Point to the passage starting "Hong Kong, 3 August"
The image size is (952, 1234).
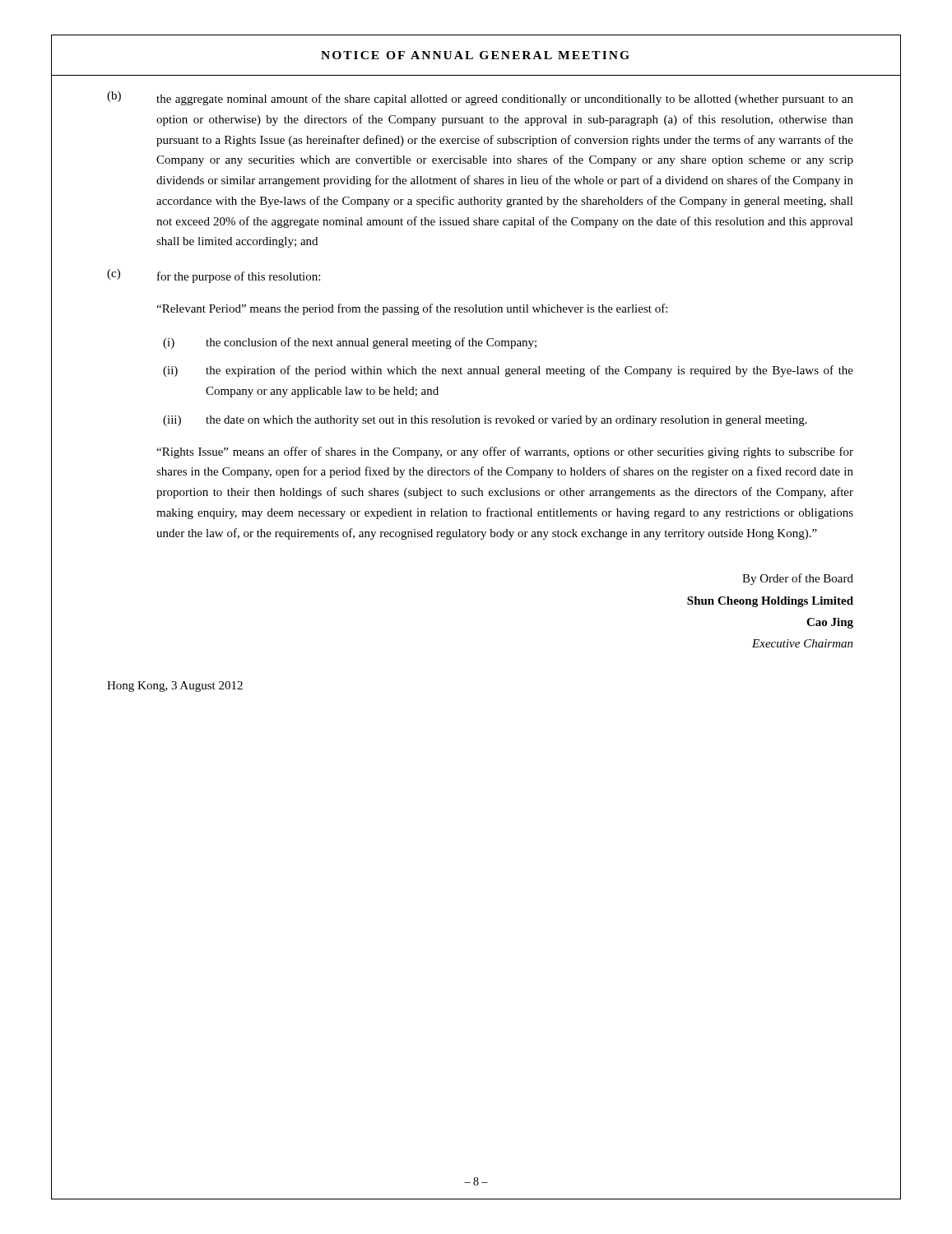(175, 685)
